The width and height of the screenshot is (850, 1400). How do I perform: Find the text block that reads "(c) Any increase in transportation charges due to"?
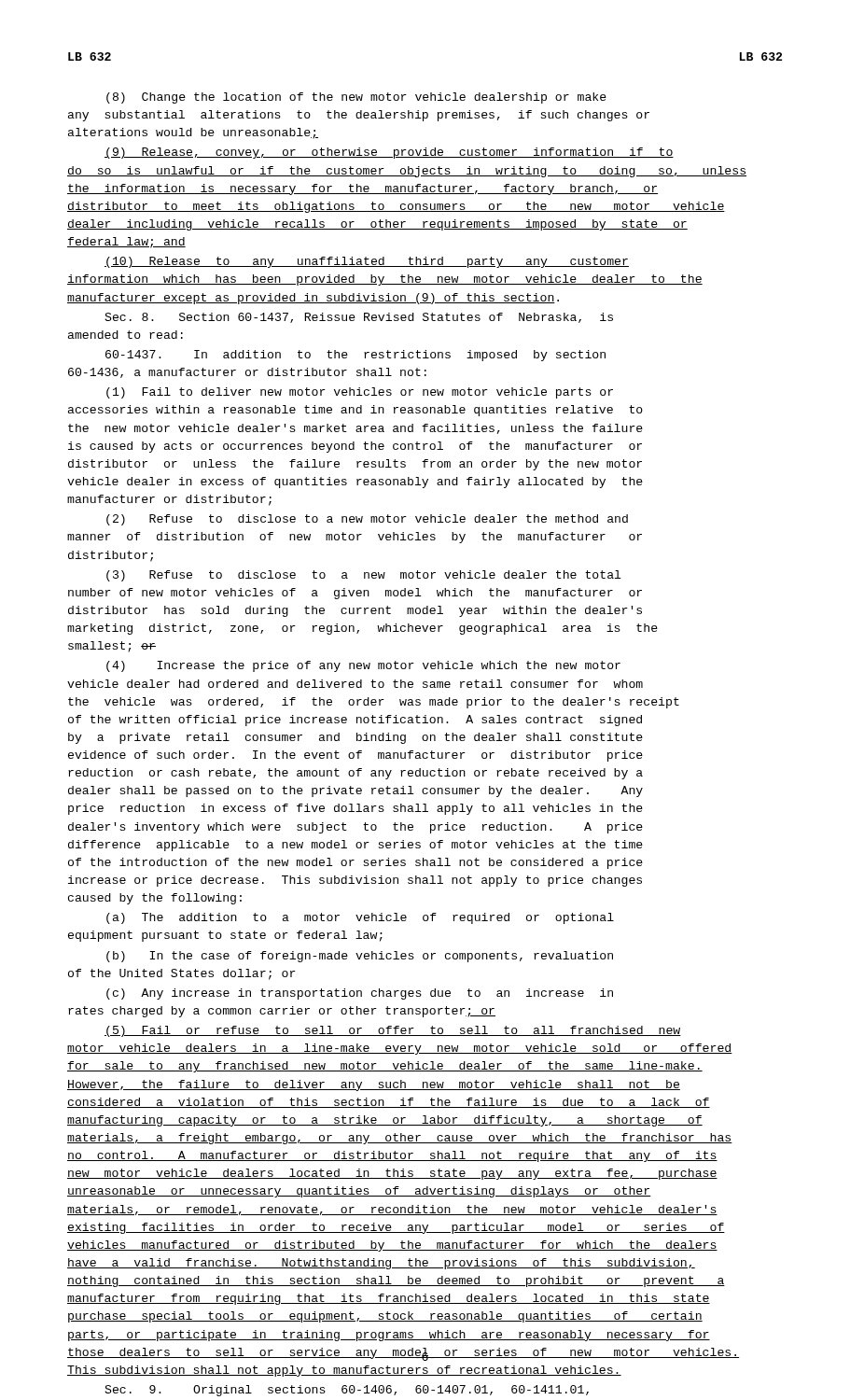tap(425, 1002)
